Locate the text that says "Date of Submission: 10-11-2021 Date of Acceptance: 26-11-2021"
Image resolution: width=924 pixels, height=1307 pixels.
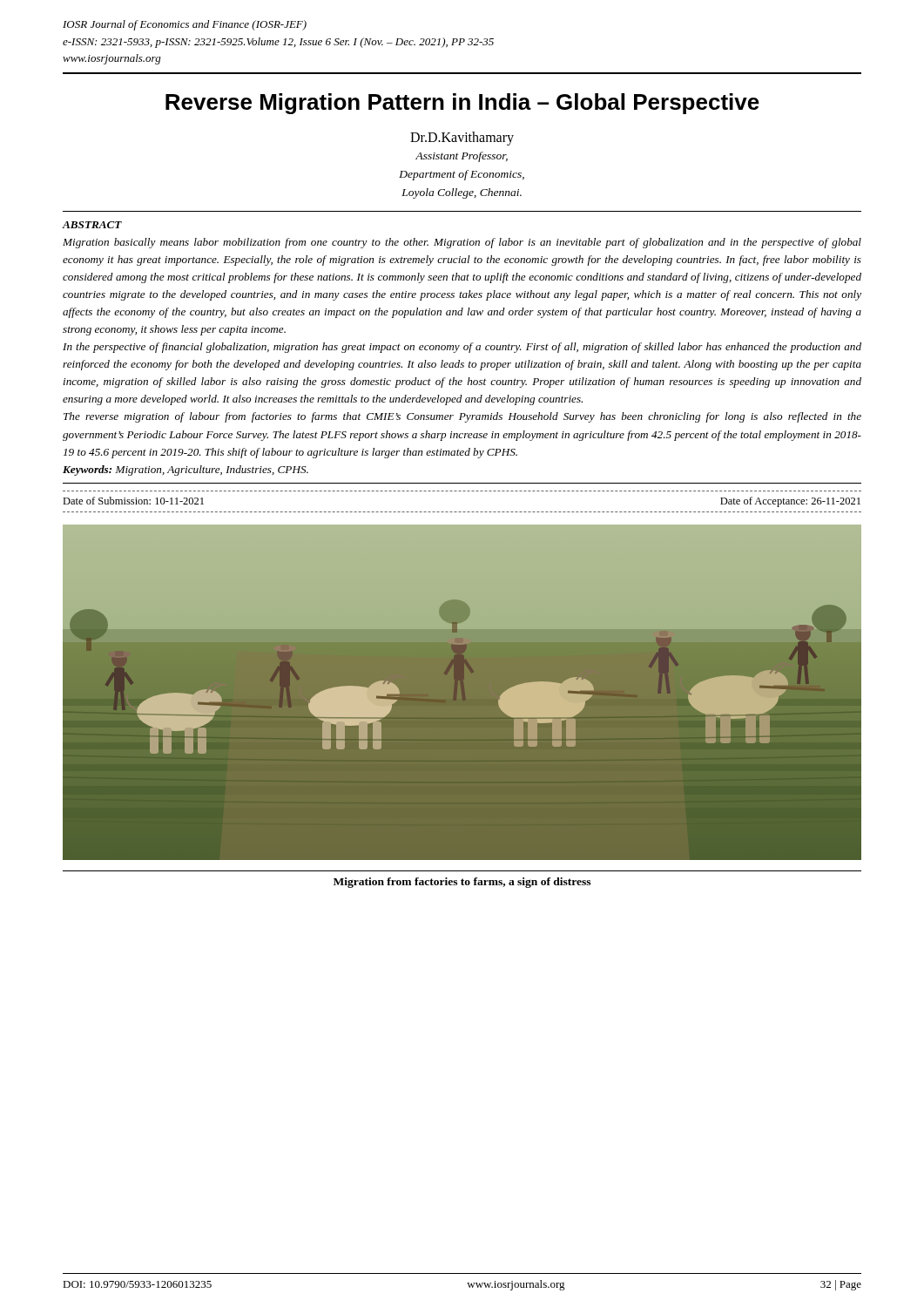click(x=462, y=501)
